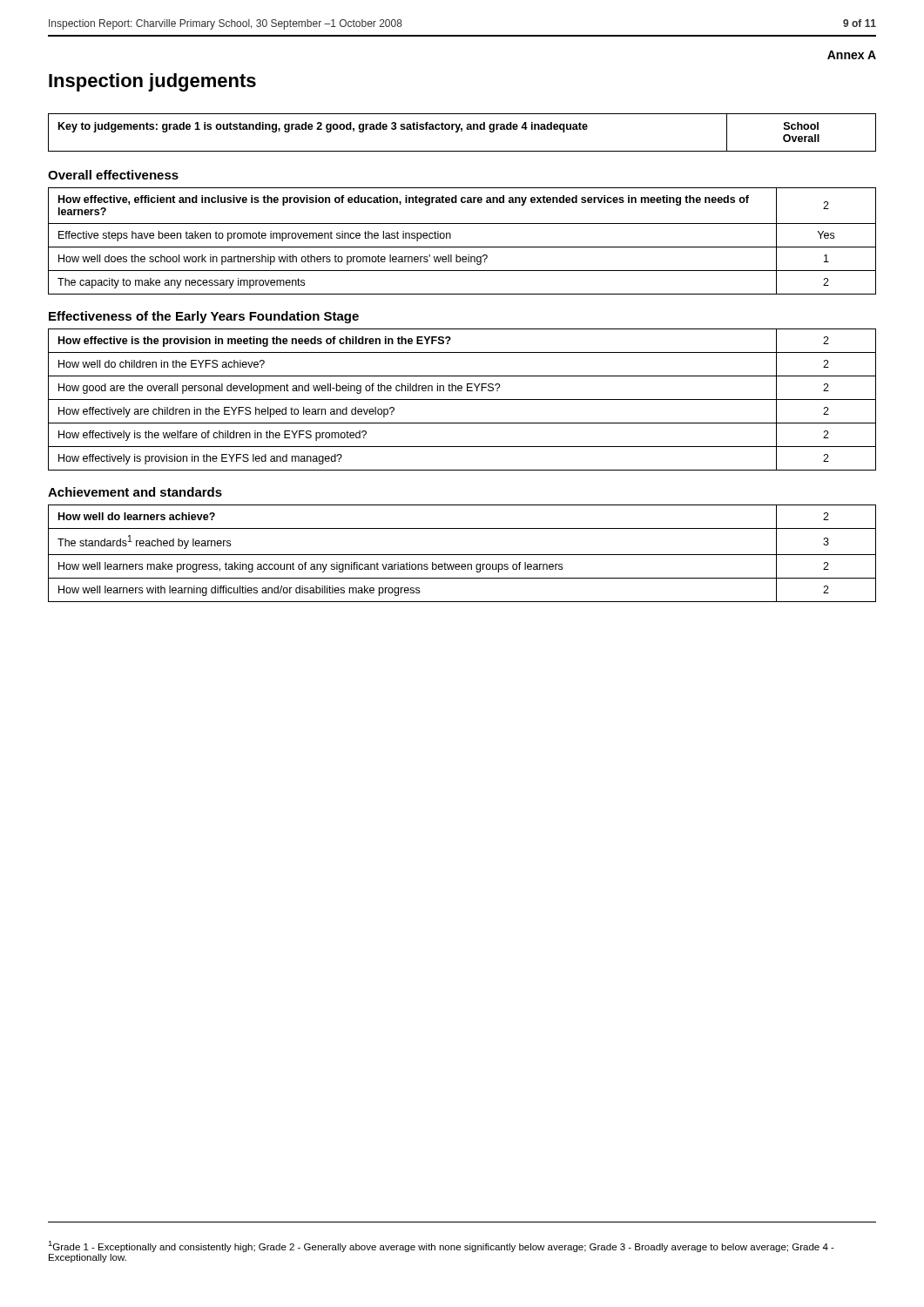Select the text block starting "Annex A"
Viewport: 924px width, 1307px height.
tap(852, 55)
